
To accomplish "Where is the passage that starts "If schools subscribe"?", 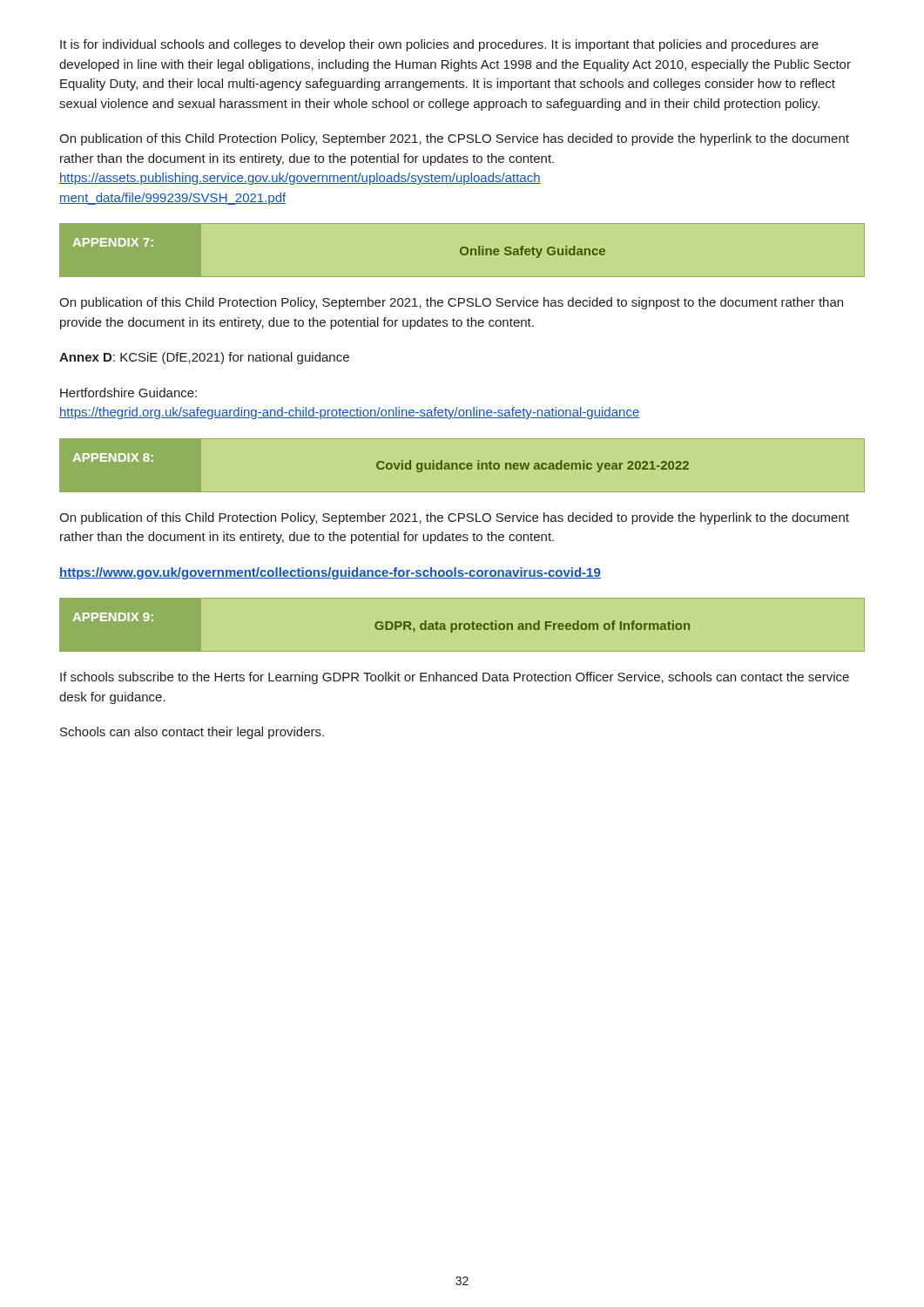I will point(462,687).
